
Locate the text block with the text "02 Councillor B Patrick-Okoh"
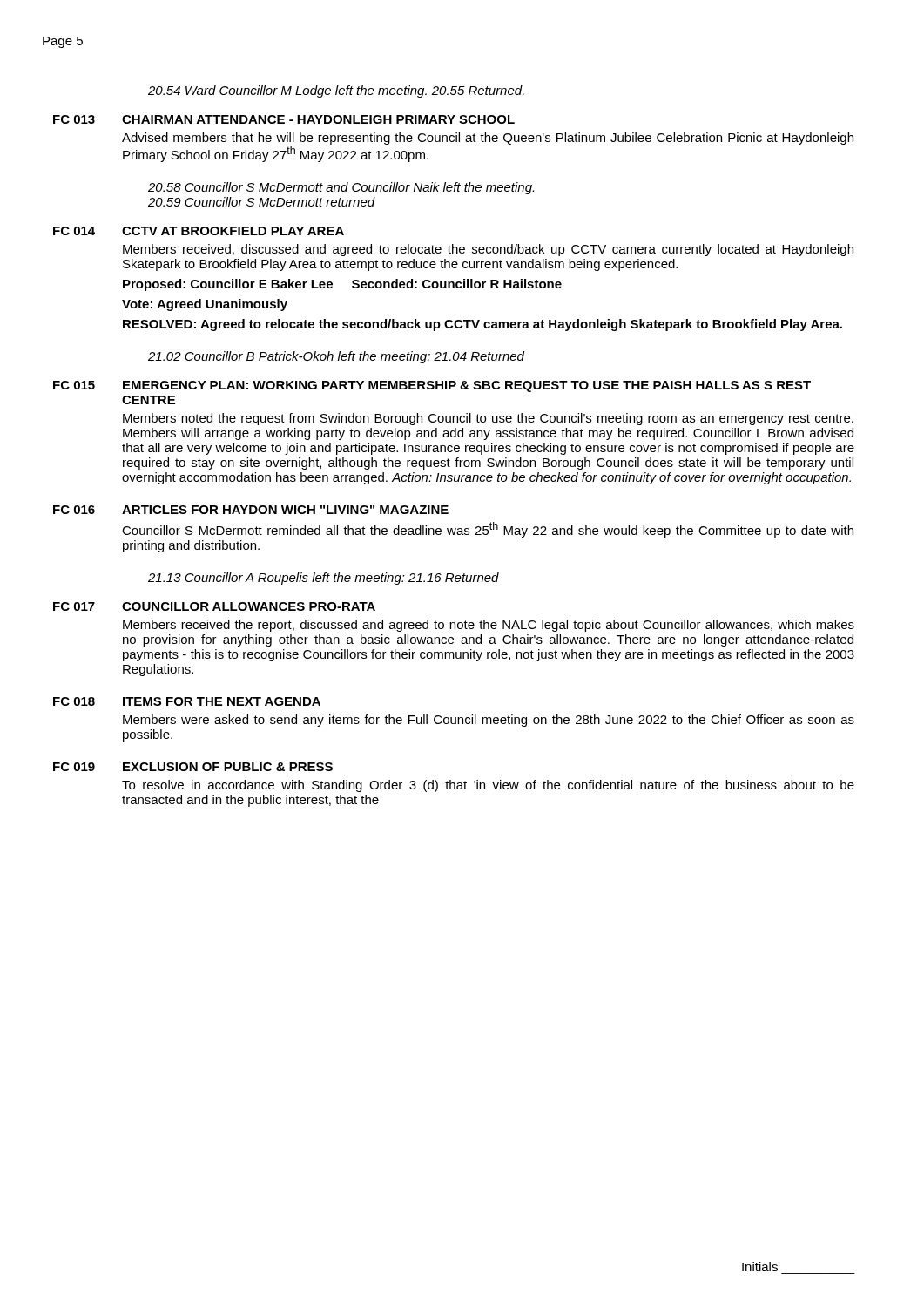(x=336, y=356)
